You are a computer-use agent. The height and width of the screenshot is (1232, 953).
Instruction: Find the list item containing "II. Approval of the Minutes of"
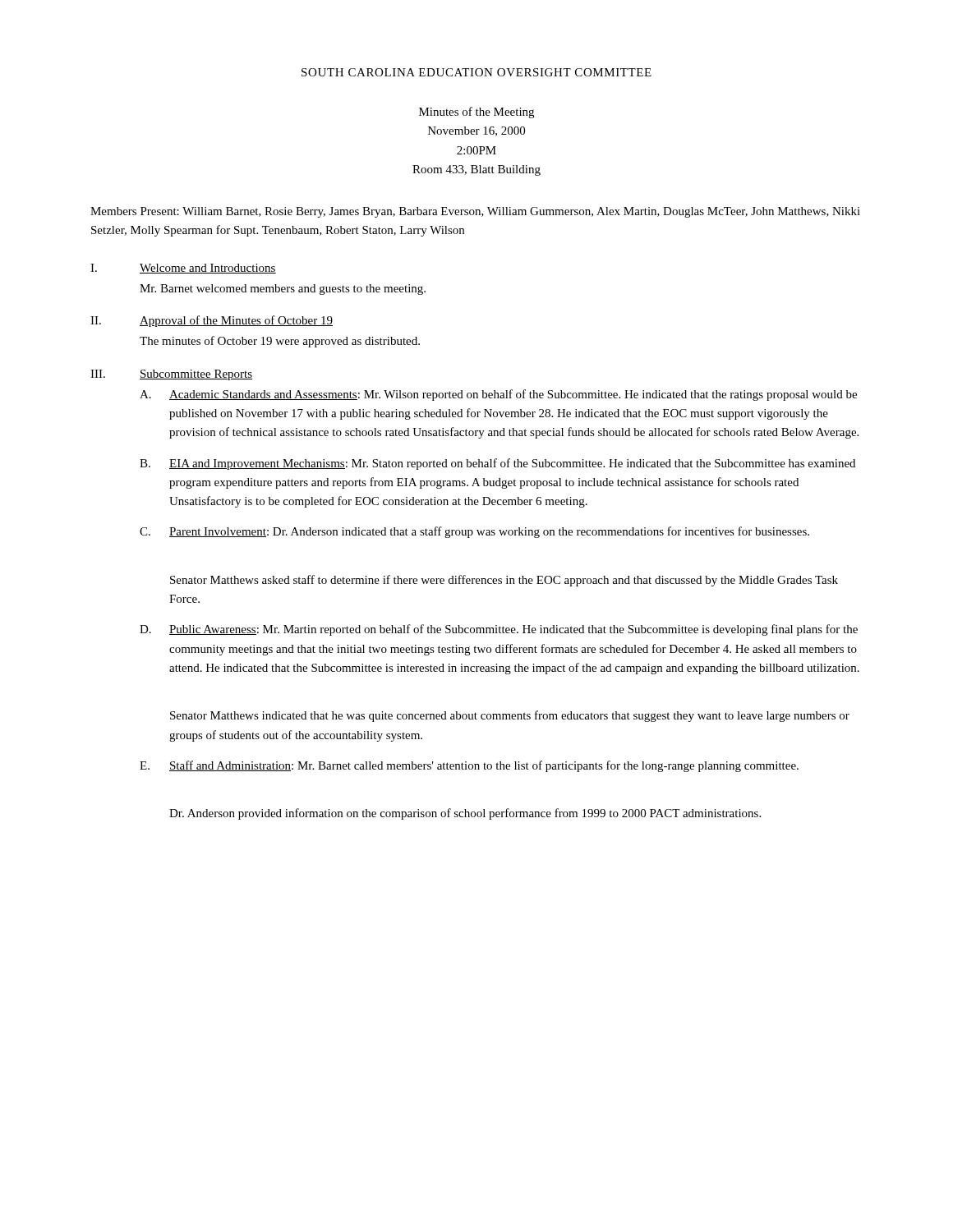[x=212, y=321]
